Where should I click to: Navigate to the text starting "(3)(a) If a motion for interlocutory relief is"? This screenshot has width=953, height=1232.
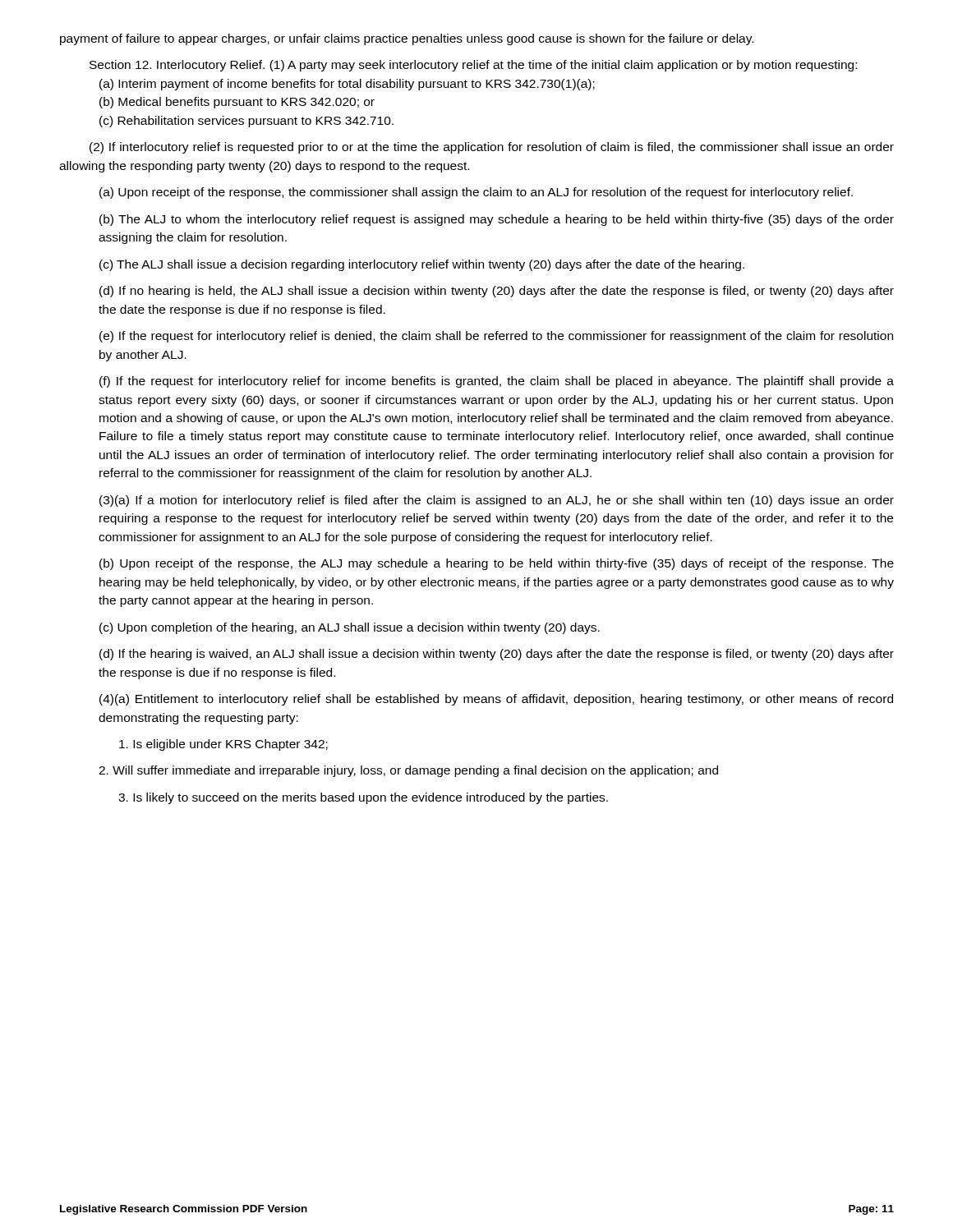point(496,519)
